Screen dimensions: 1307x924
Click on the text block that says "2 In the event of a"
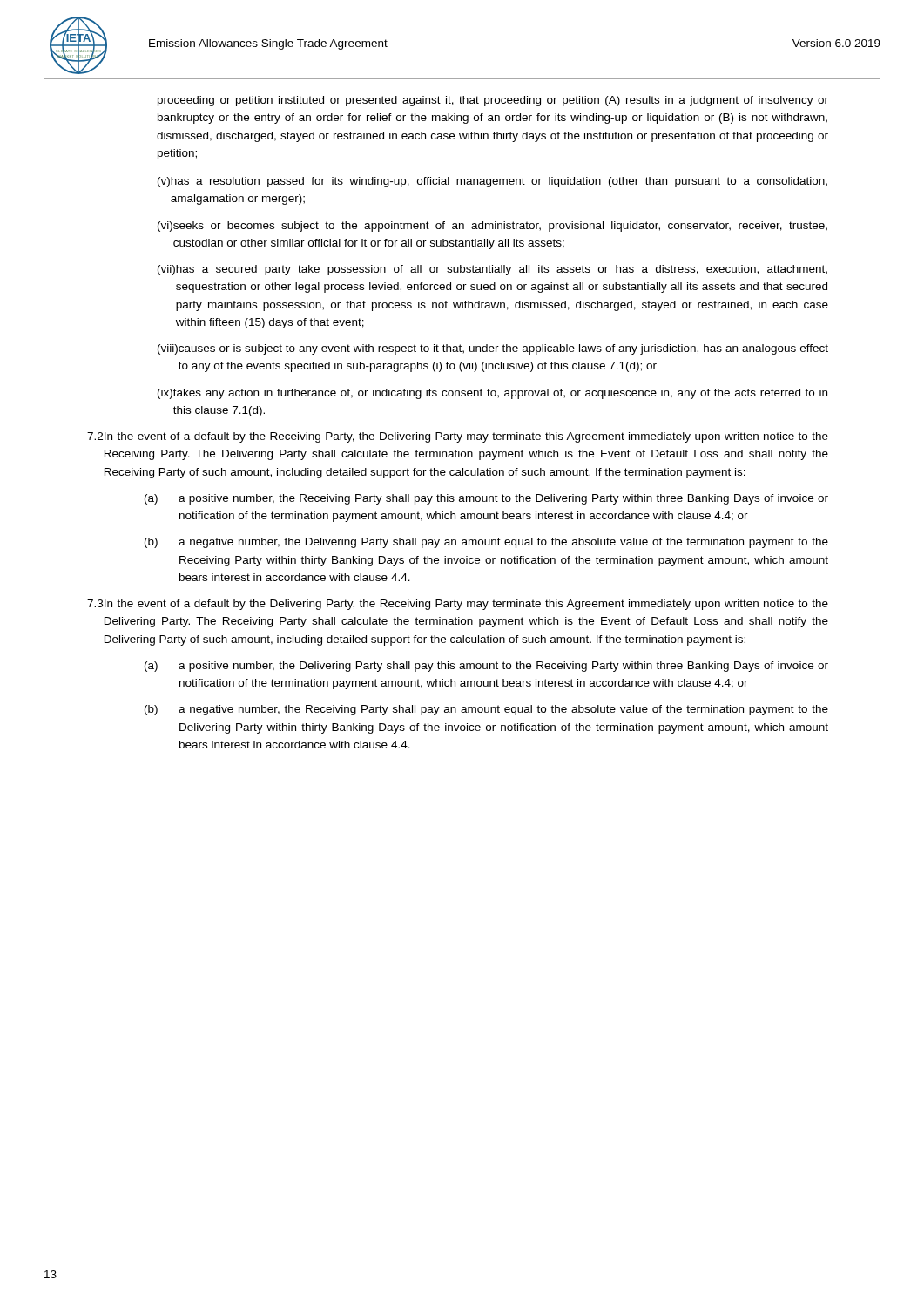436,454
